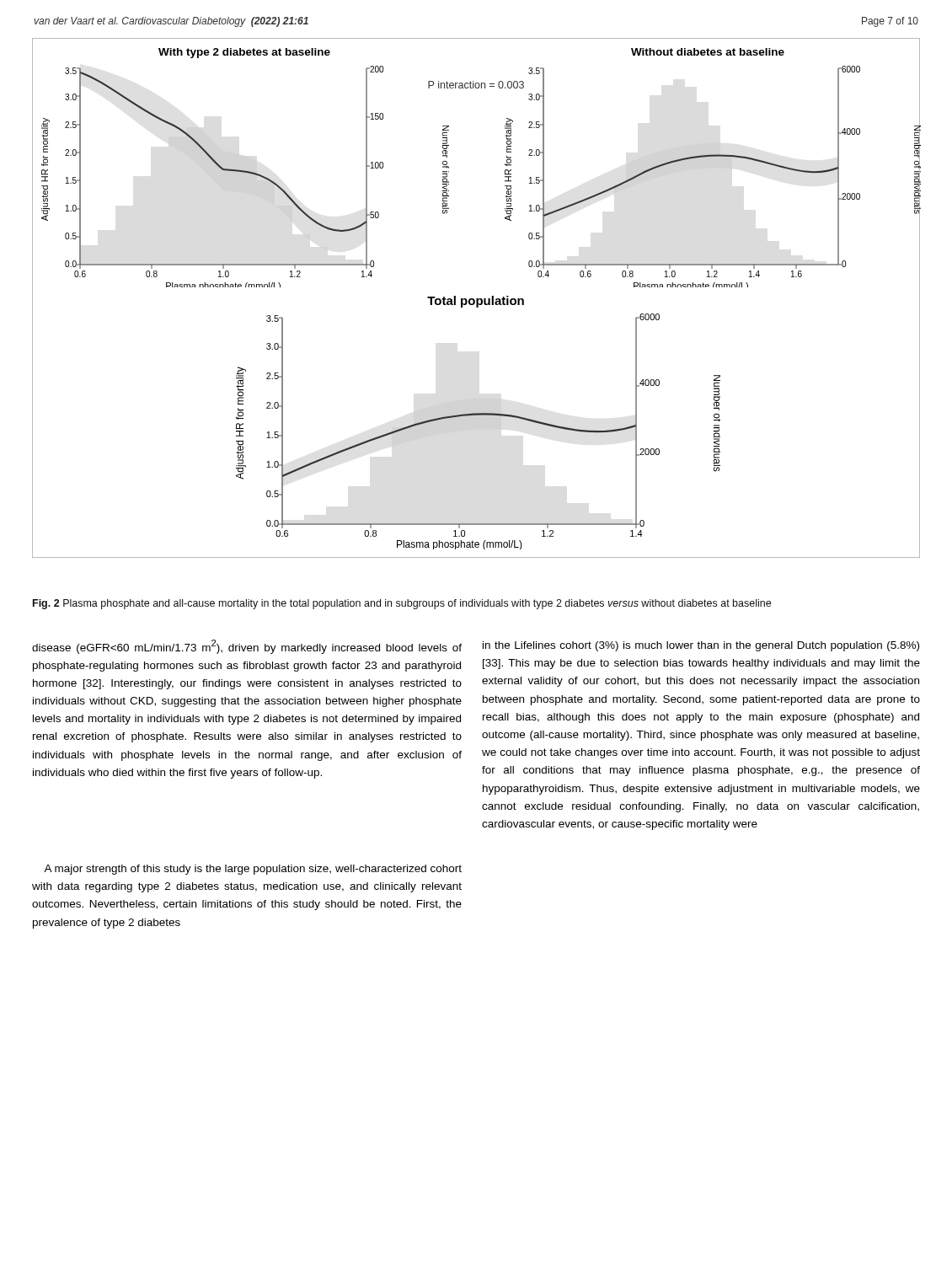Navigate to the region starting "disease (eGFR<60 mL/min/1.73 m2), driven"
952x1264 pixels.
tap(247, 708)
